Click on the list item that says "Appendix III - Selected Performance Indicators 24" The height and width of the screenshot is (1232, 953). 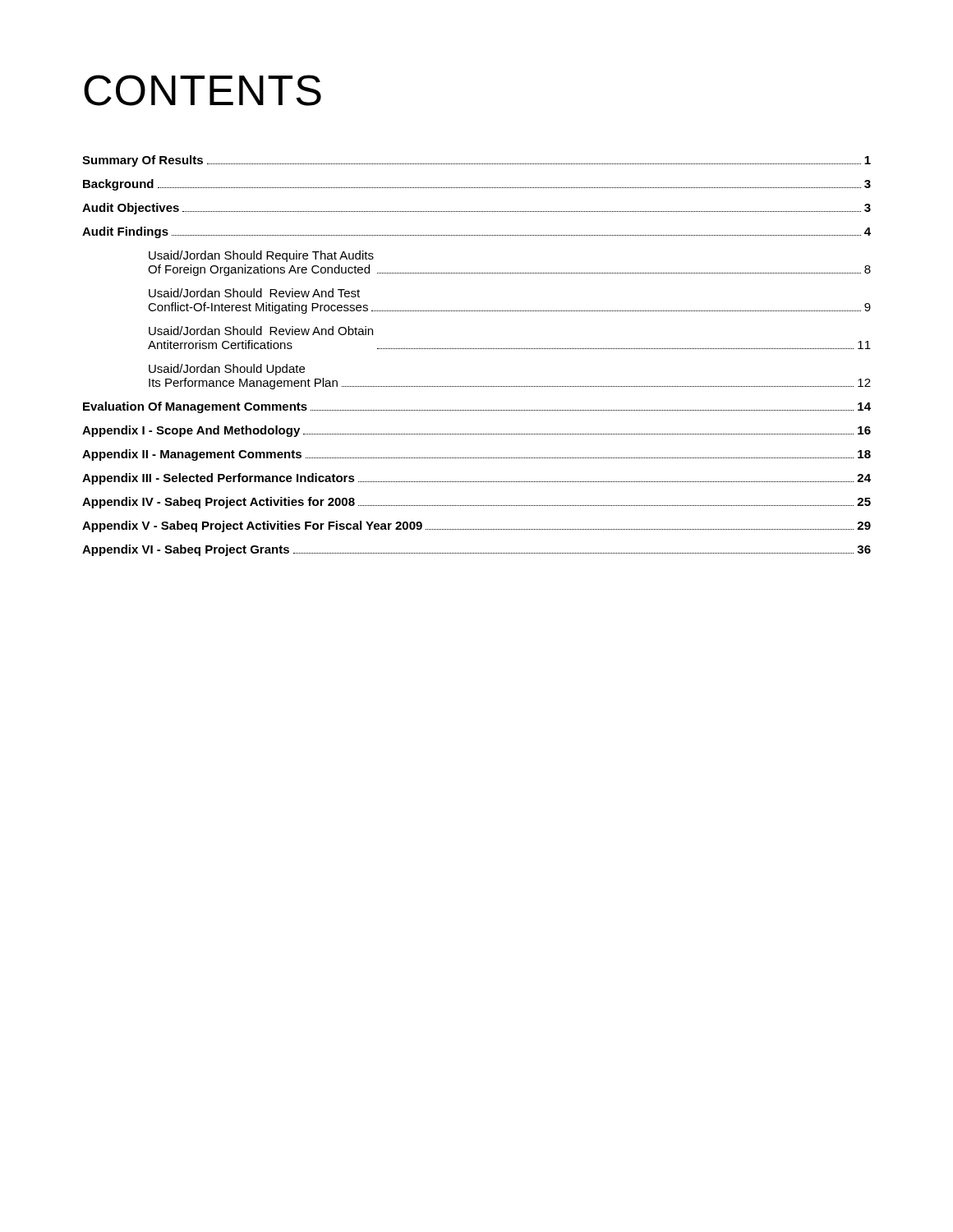pyautogui.click(x=476, y=478)
